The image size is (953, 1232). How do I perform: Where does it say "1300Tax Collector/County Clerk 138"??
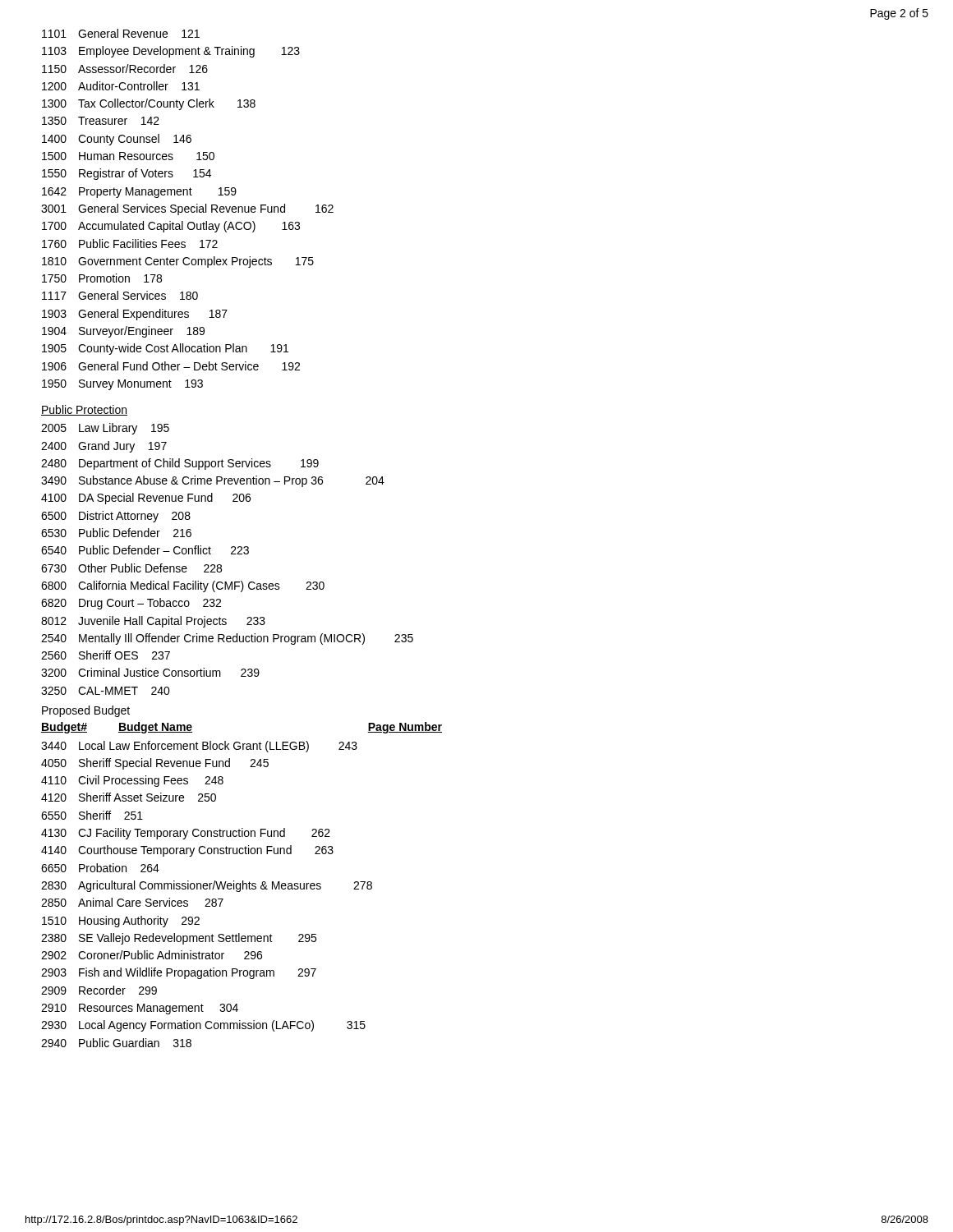click(x=149, y=104)
